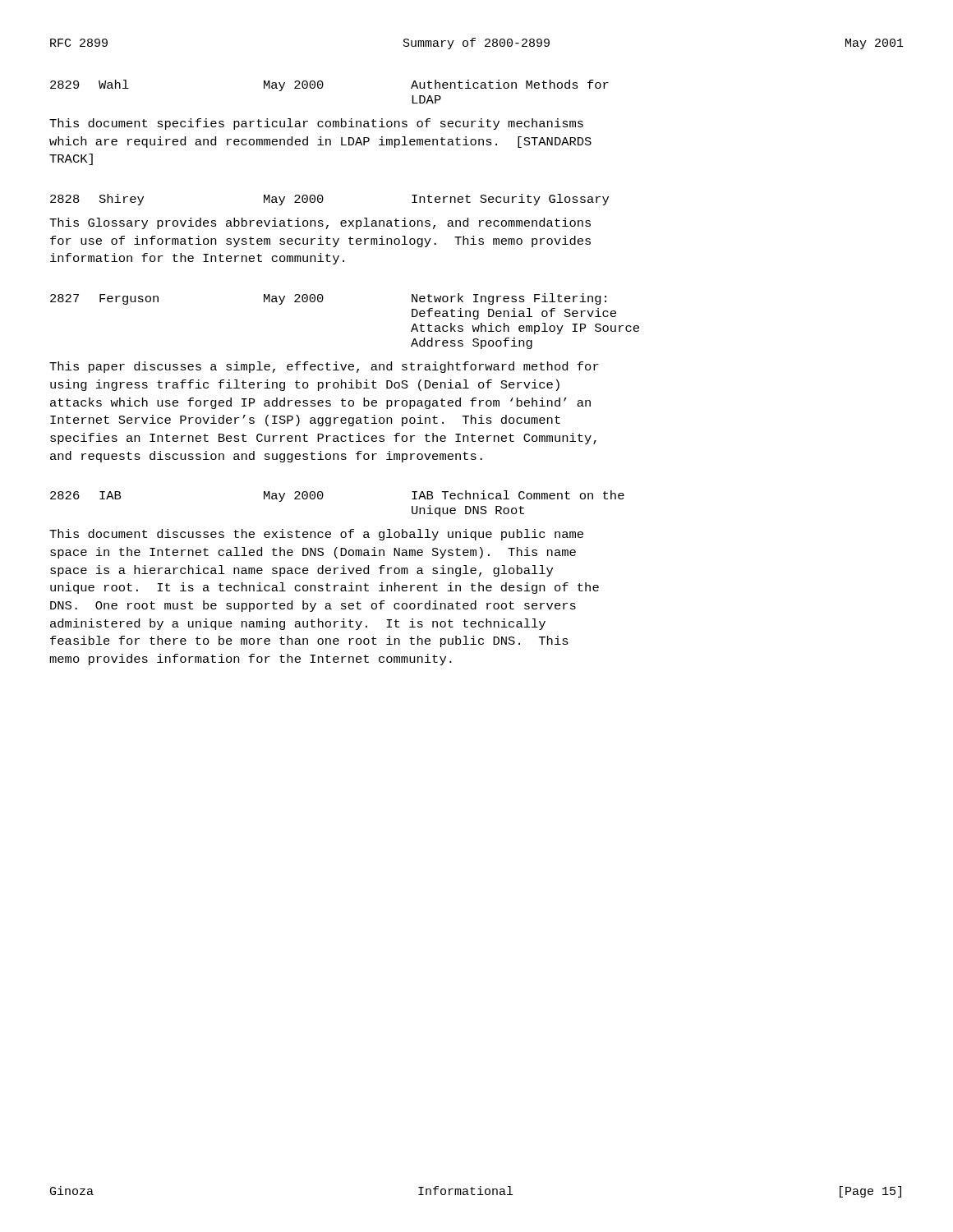Image resolution: width=953 pixels, height=1232 pixels.
Task: Locate the region starting "2827 Ferguson May 2000 Network Ingress Filtering: Defeating"
Action: pos(476,379)
